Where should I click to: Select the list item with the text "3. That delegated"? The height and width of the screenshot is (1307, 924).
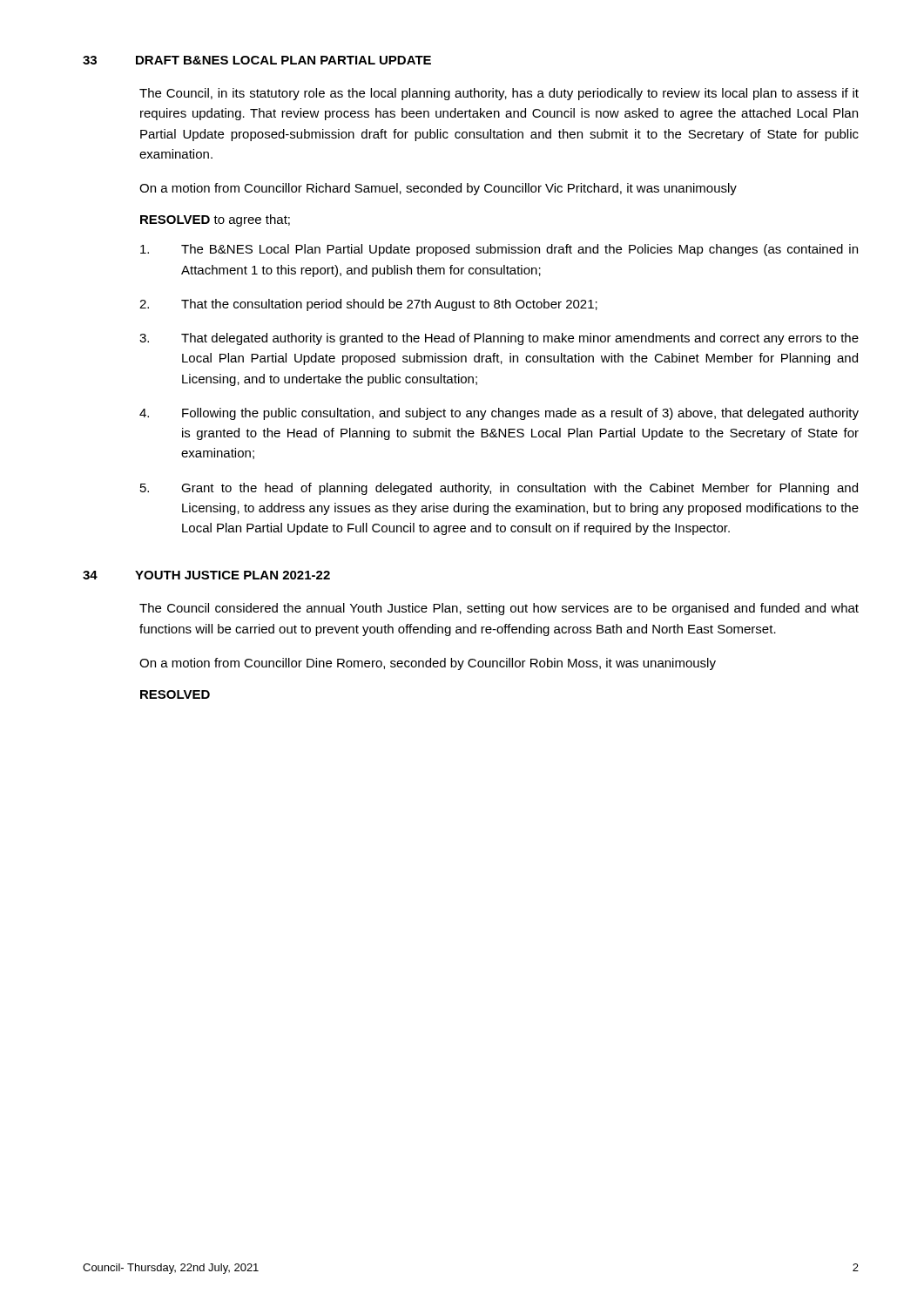pos(499,358)
